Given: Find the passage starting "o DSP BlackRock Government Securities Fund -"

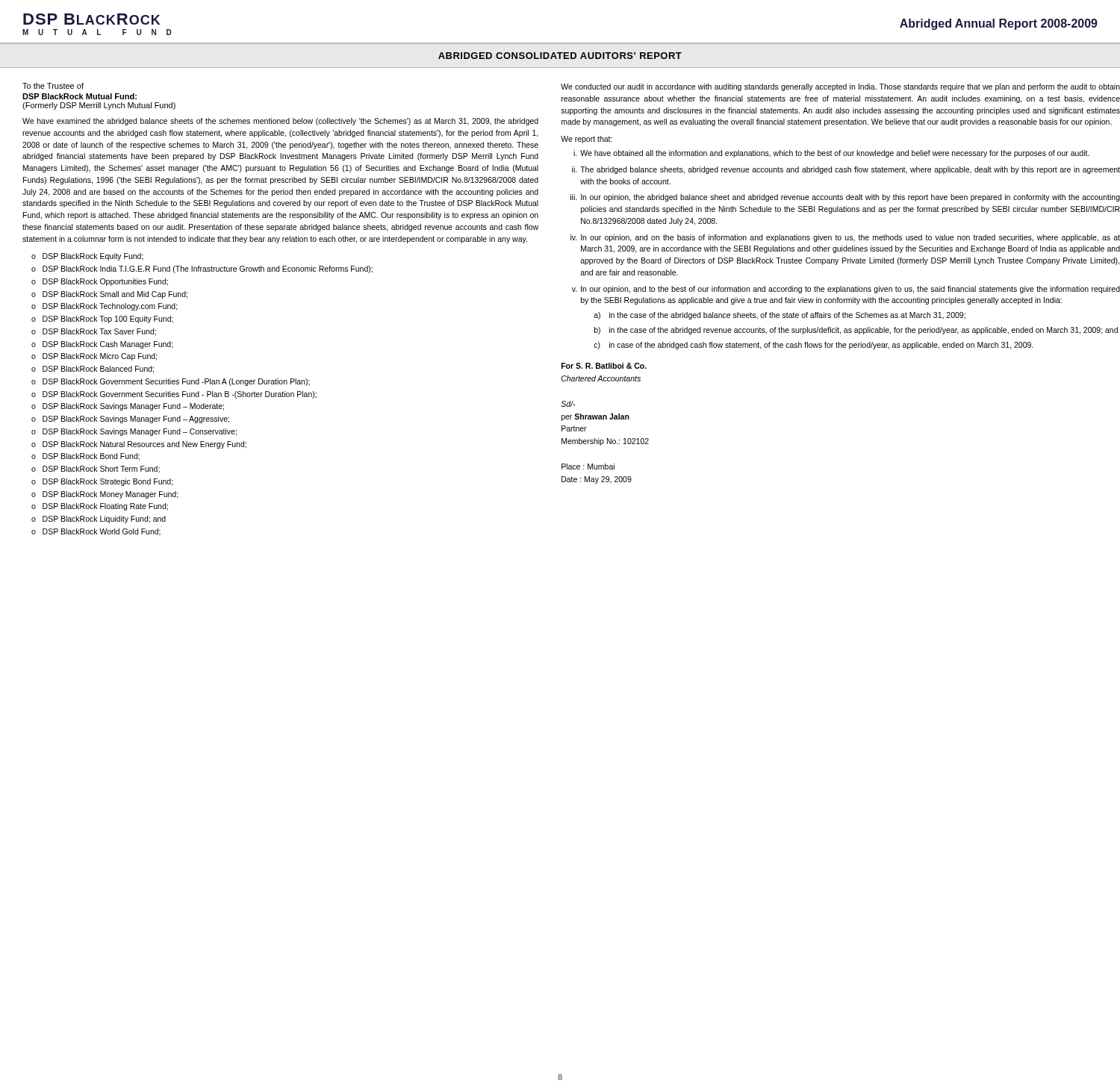Looking at the screenshot, I should tap(174, 394).
